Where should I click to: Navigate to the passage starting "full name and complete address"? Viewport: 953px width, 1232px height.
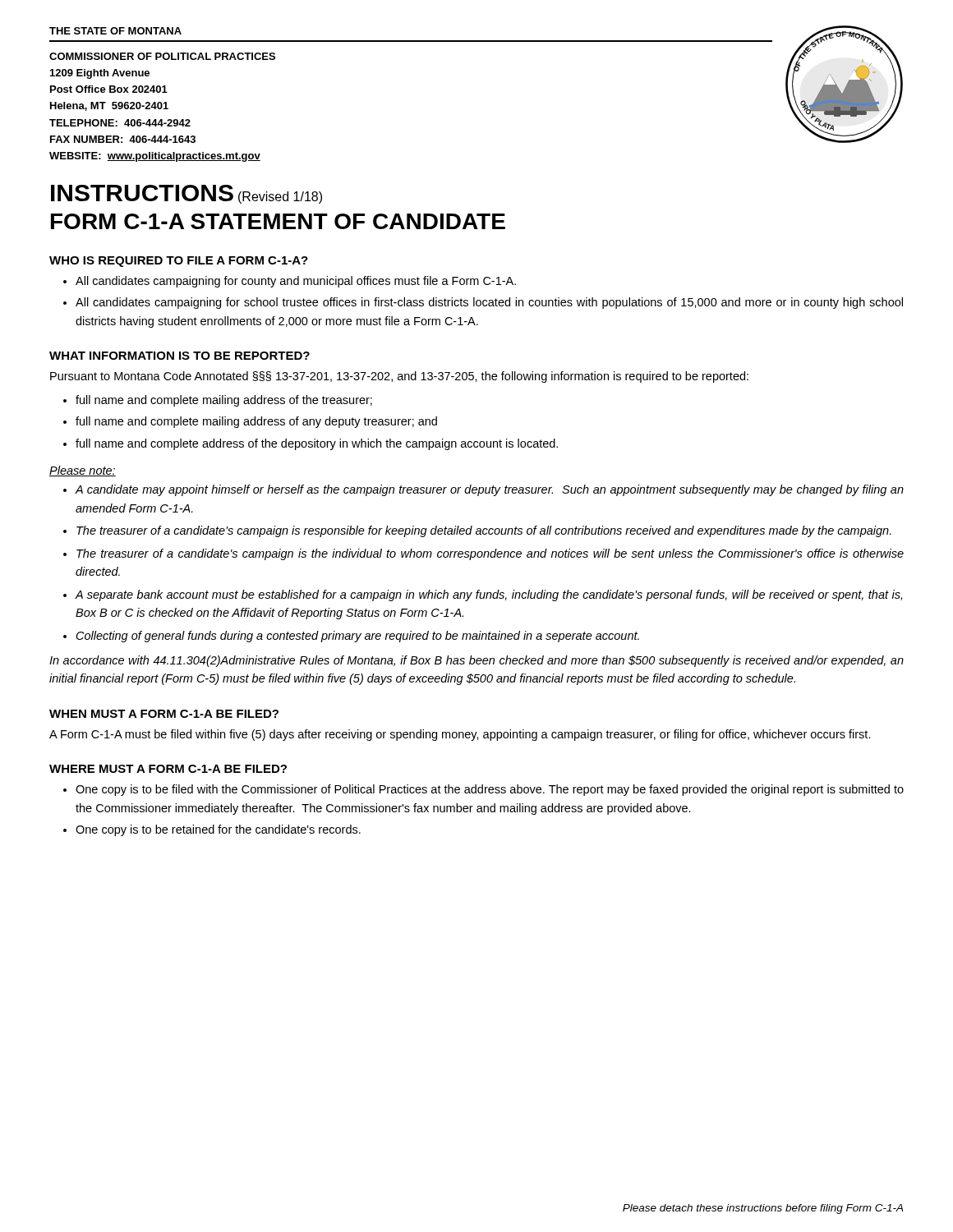(x=317, y=443)
